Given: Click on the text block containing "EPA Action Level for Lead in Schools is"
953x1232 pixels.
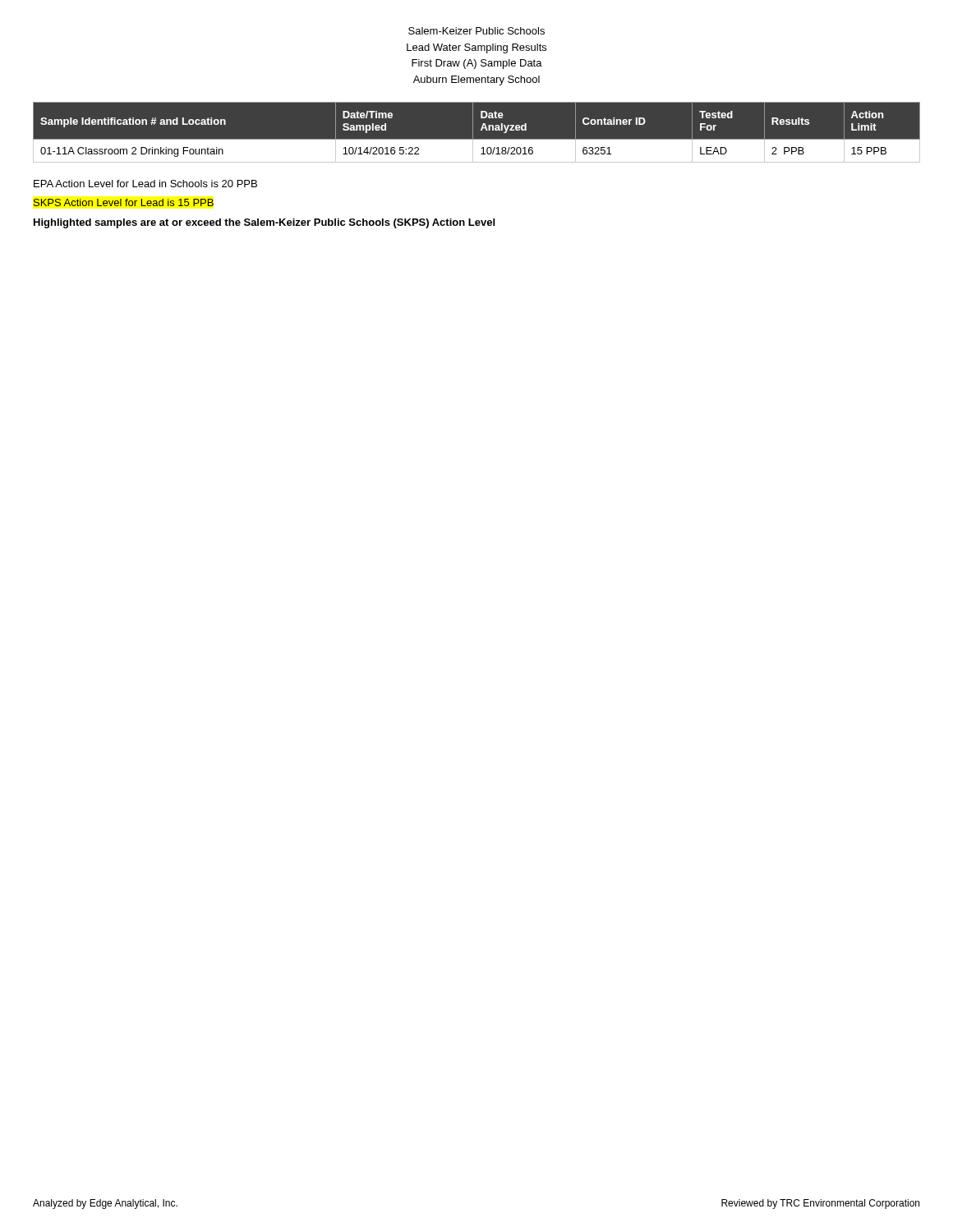Looking at the screenshot, I should 145,184.
